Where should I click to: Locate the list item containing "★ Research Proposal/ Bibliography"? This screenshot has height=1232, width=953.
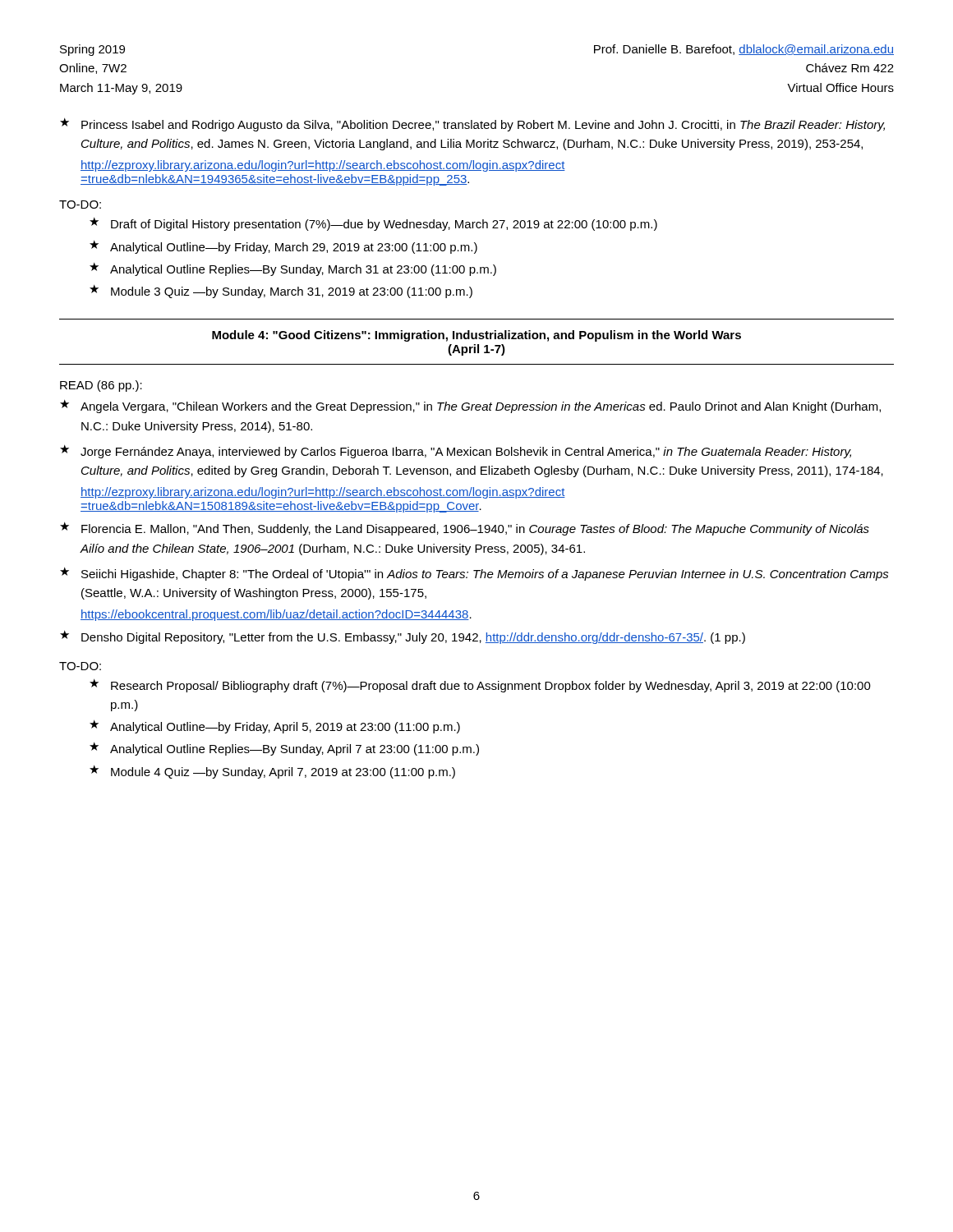tap(491, 695)
